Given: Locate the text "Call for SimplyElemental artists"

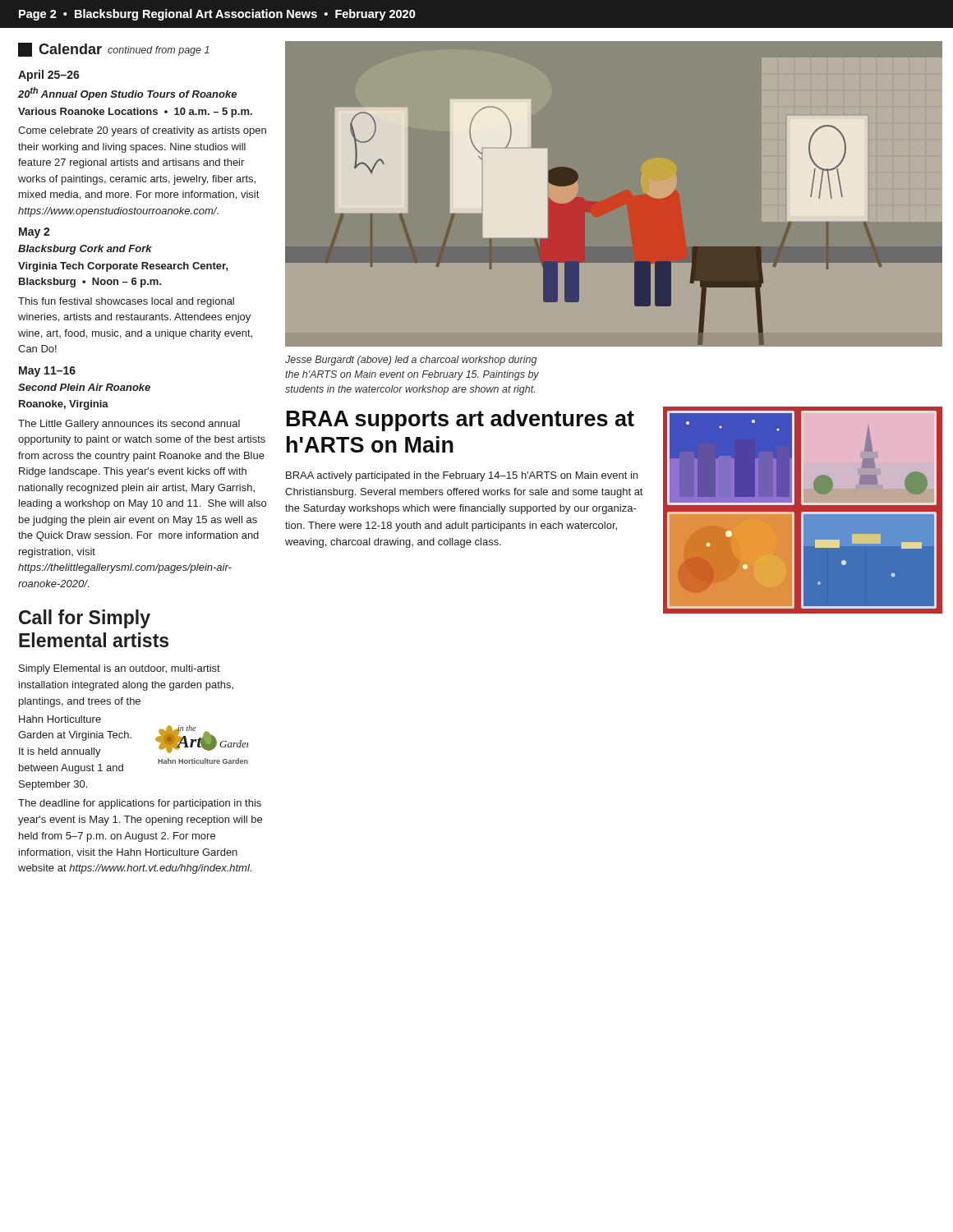Looking at the screenshot, I should [x=94, y=629].
